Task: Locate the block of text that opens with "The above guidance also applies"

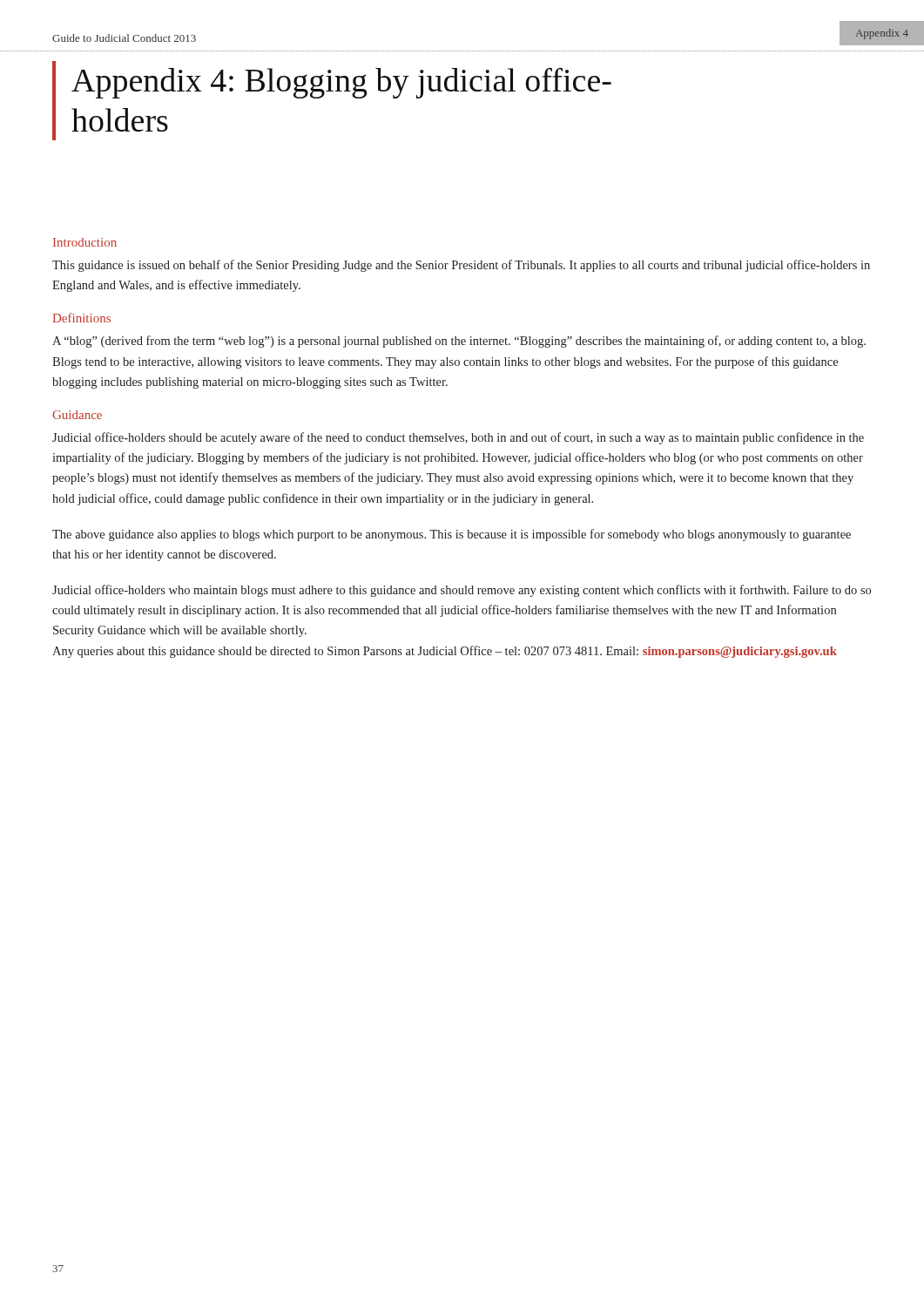Action: tap(462, 544)
